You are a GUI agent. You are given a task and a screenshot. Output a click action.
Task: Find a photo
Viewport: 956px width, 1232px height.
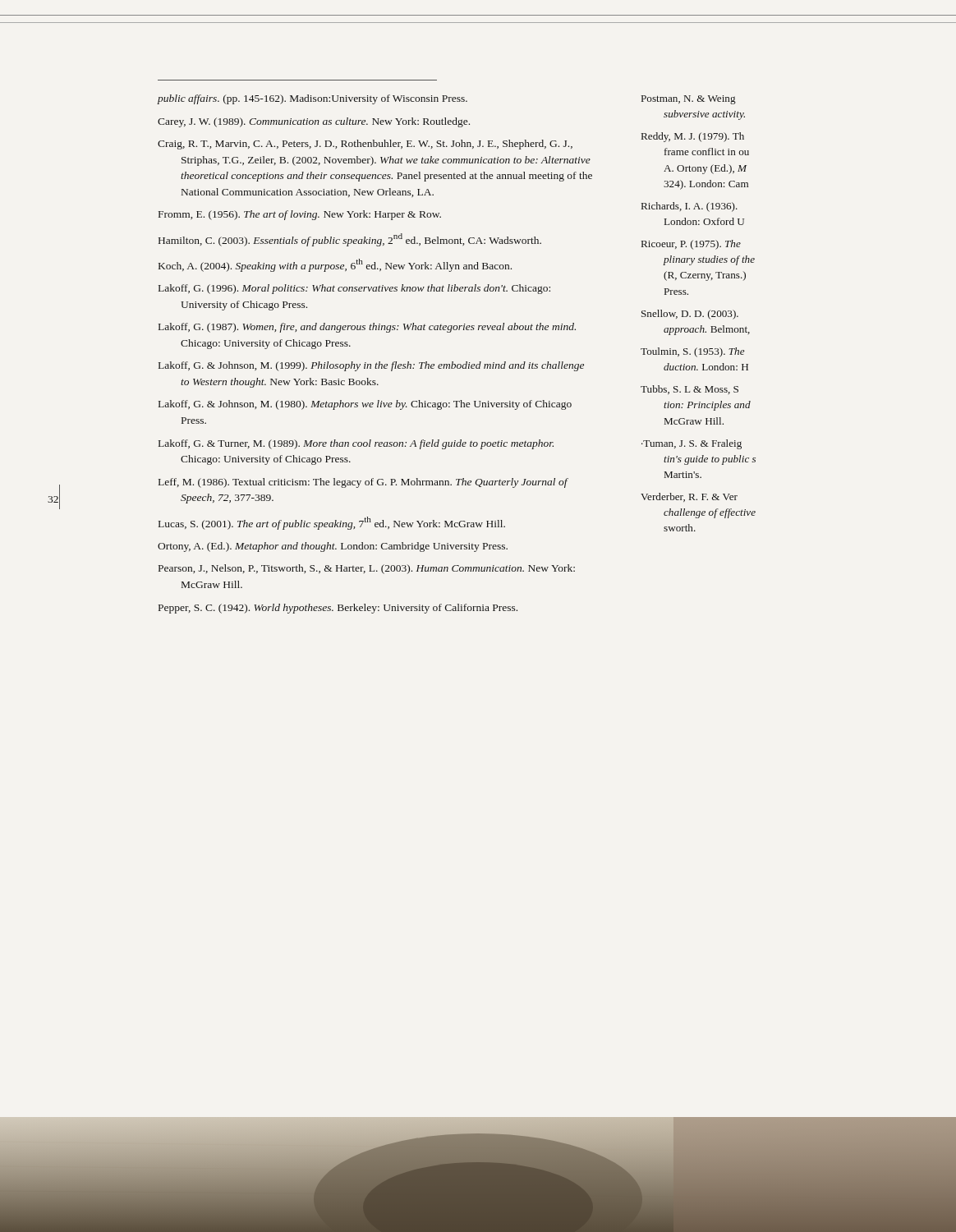(x=478, y=1175)
